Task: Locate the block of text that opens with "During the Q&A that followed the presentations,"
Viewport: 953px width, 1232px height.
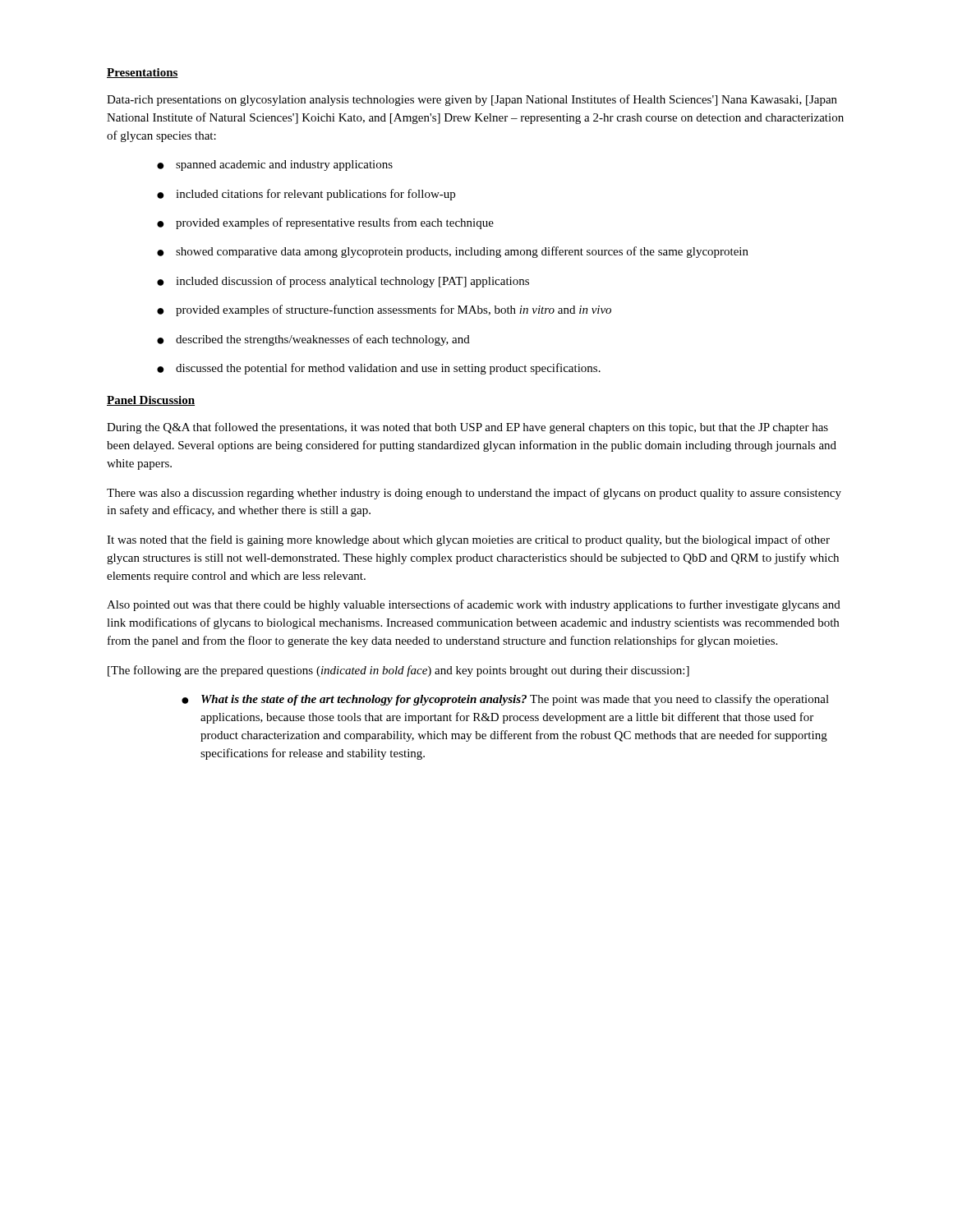Action: (x=472, y=445)
